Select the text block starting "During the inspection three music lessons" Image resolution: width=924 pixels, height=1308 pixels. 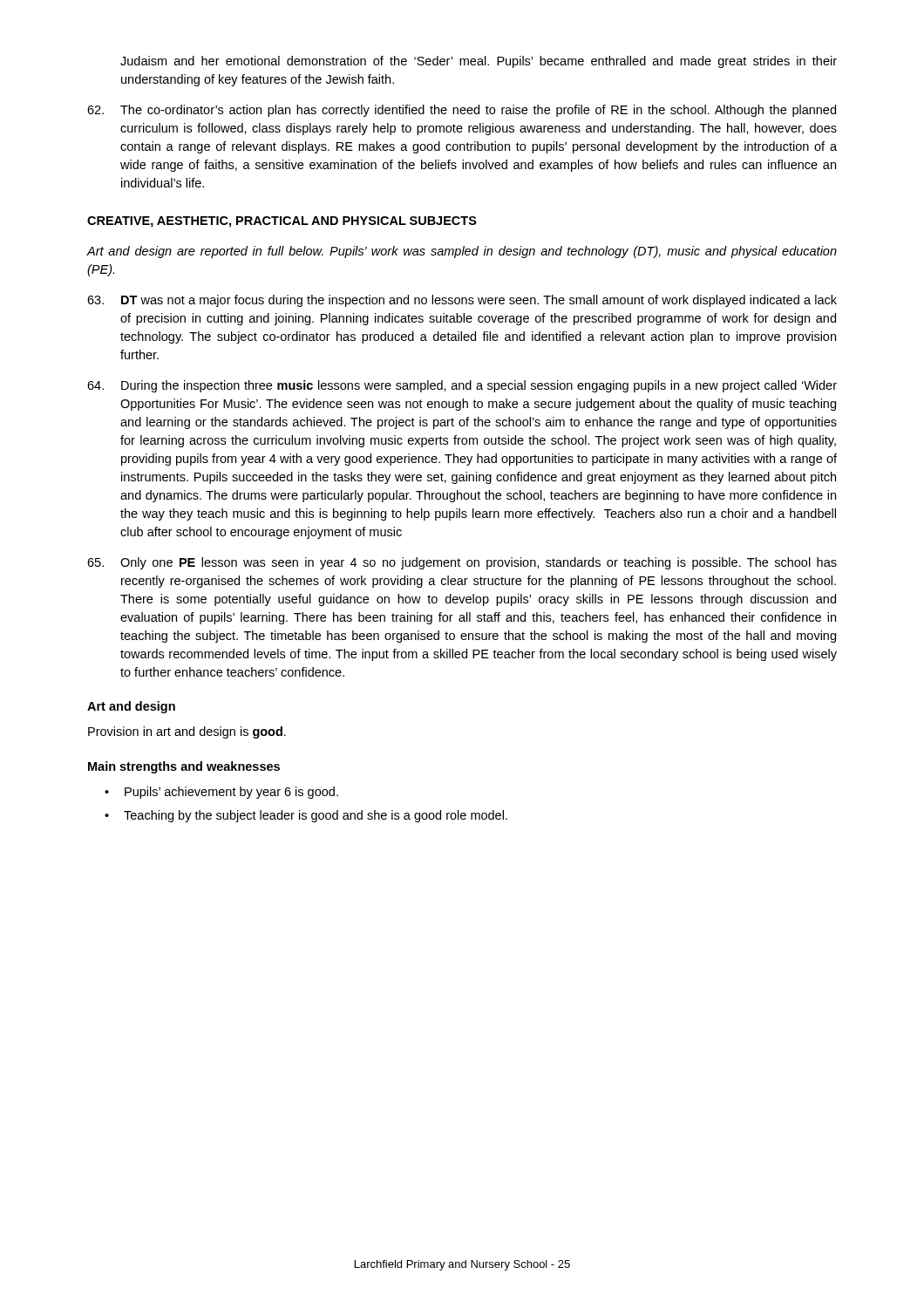(x=462, y=459)
